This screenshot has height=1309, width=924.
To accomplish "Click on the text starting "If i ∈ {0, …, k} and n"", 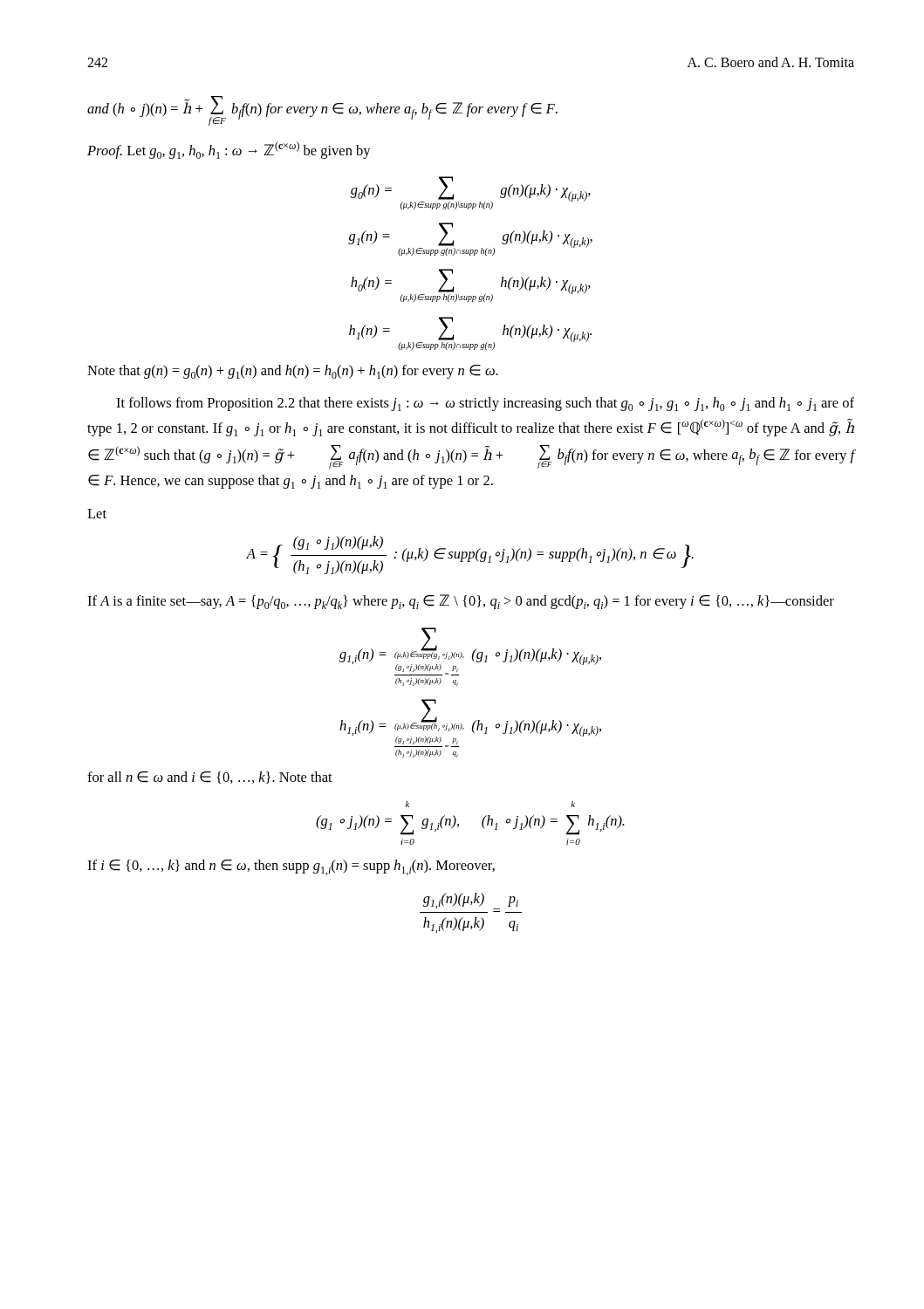I will coord(291,867).
